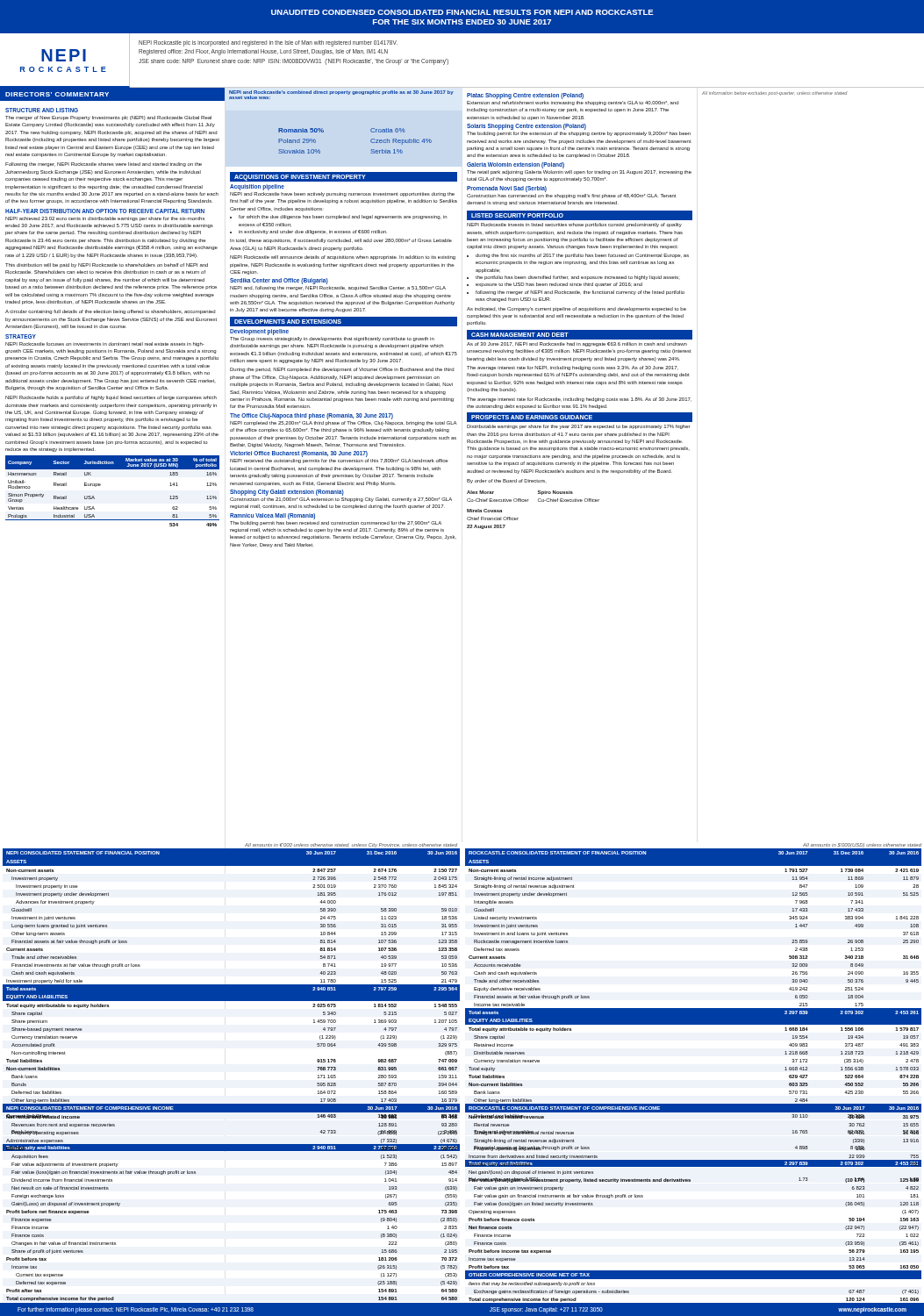Image resolution: width=924 pixels, height=1316 pixels.
Task: Locate the element starting "In total, these acquisitions, if successfully concluded,"
Action: (x=341, y=244)
